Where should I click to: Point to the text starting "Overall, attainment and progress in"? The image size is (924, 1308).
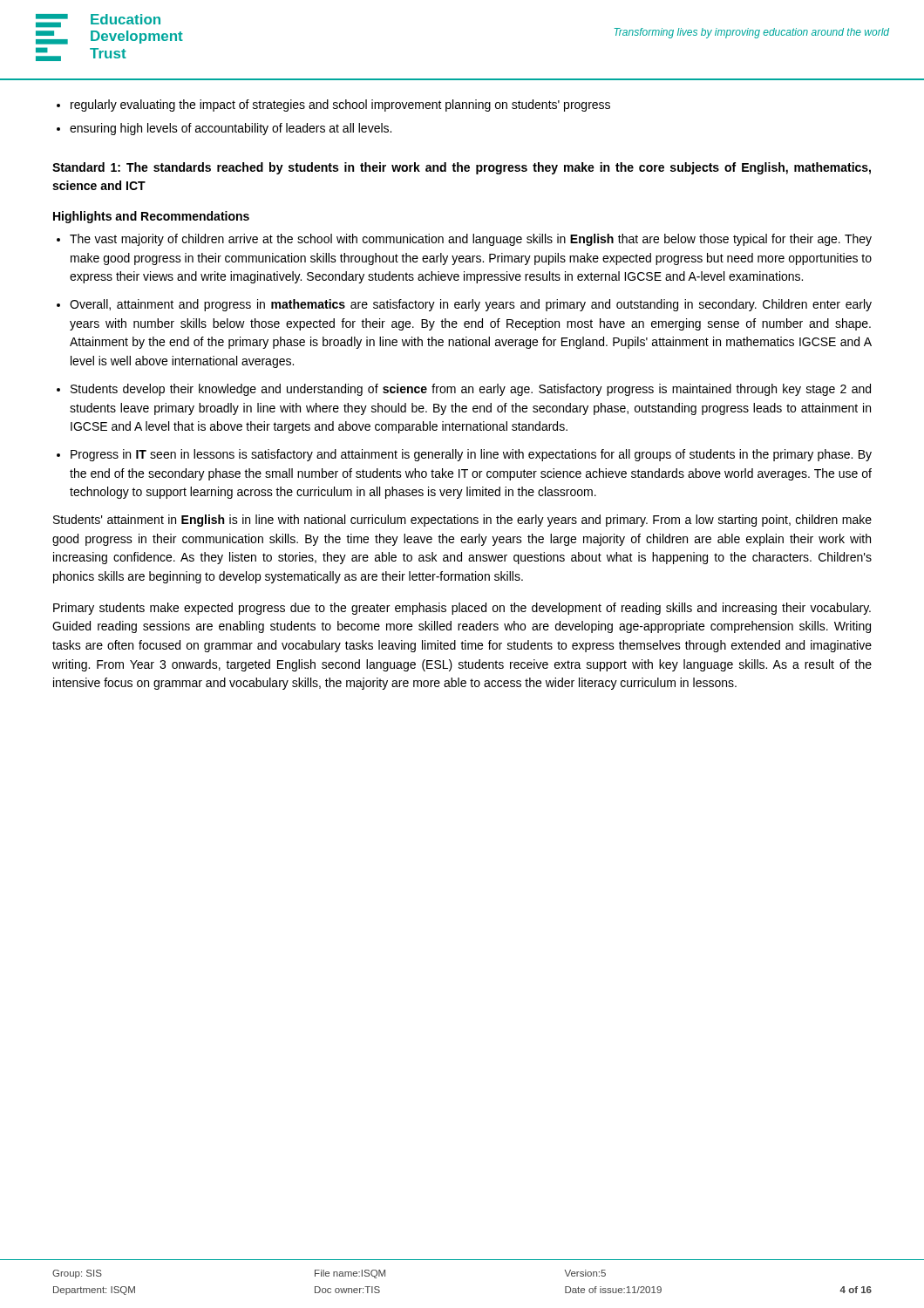point(471,333)
